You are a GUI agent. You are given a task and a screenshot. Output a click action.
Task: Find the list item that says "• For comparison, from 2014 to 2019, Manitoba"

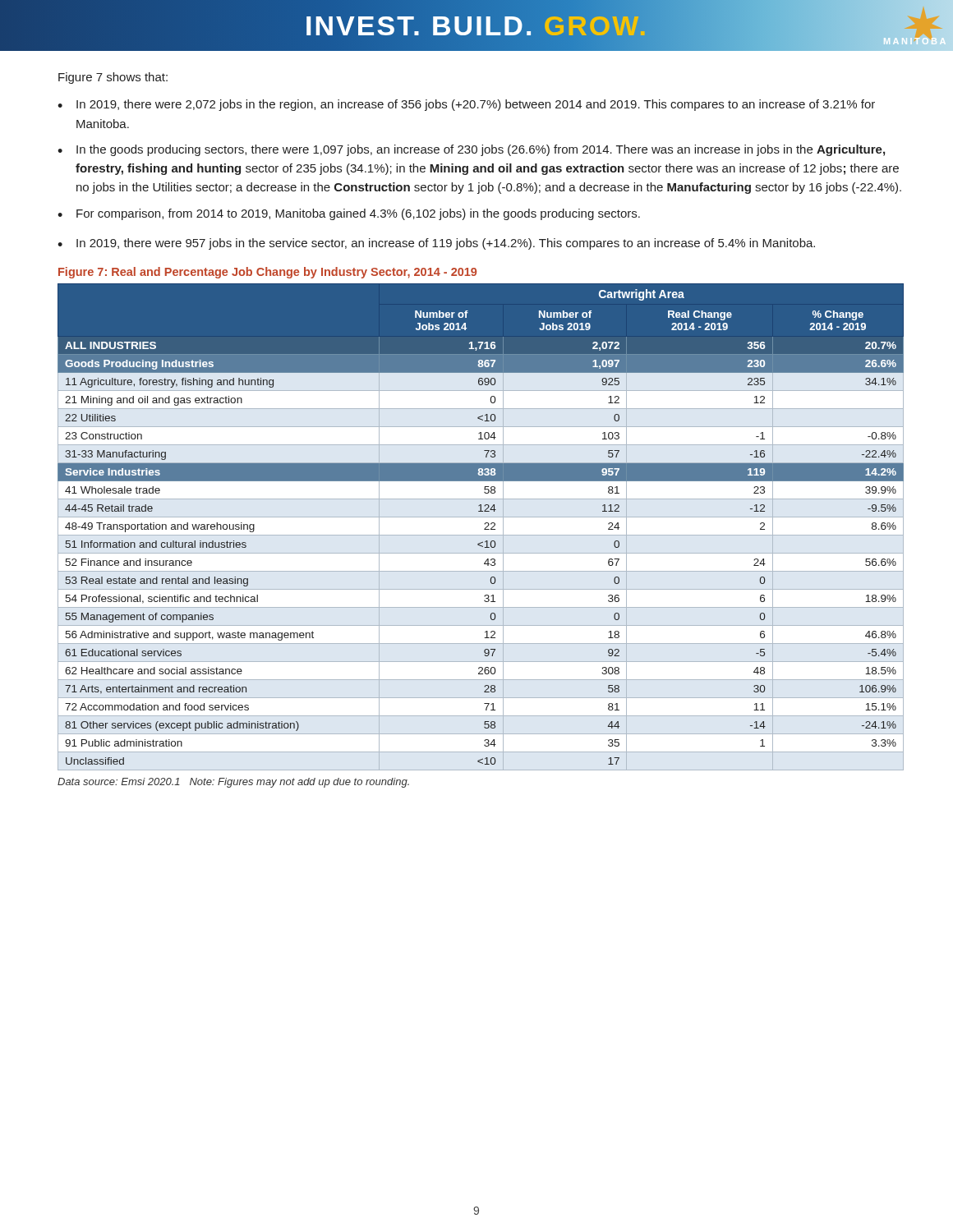pos(481,215)
